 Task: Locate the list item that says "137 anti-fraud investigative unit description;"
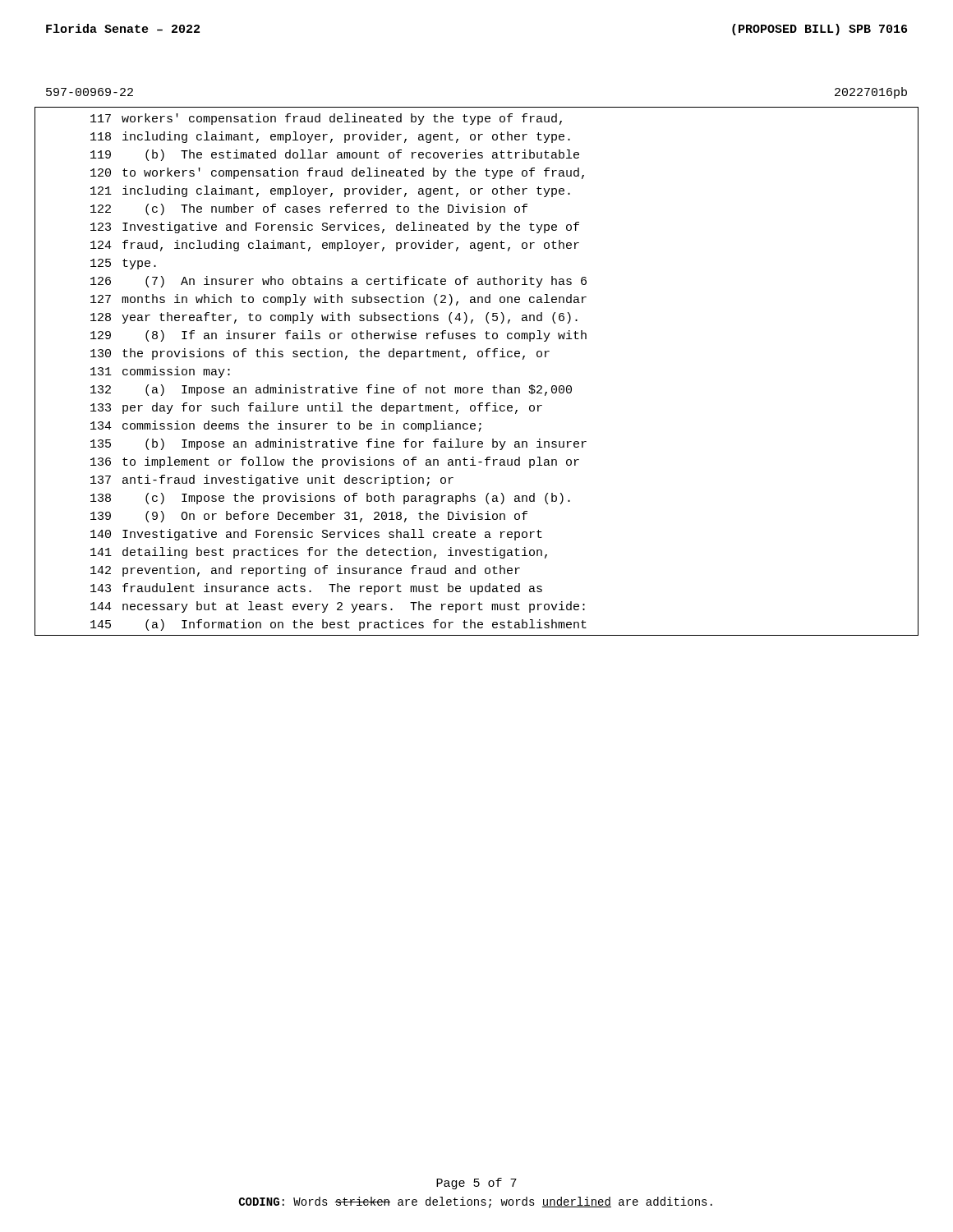pyautogui.click(x=272, y=480)
